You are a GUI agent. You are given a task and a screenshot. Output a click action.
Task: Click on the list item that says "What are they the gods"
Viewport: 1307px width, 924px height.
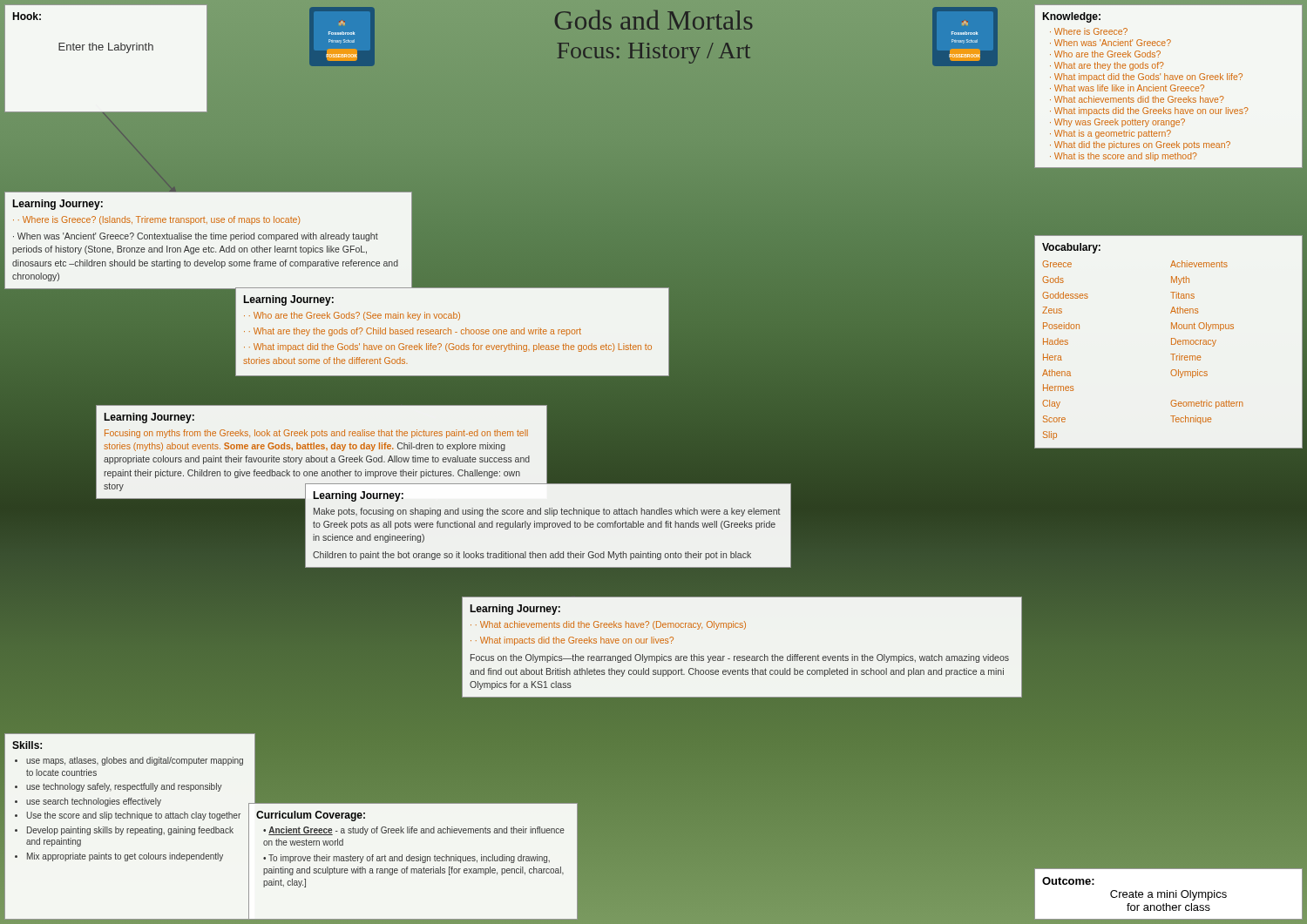pyautogui.click(x=1109, y=65)
